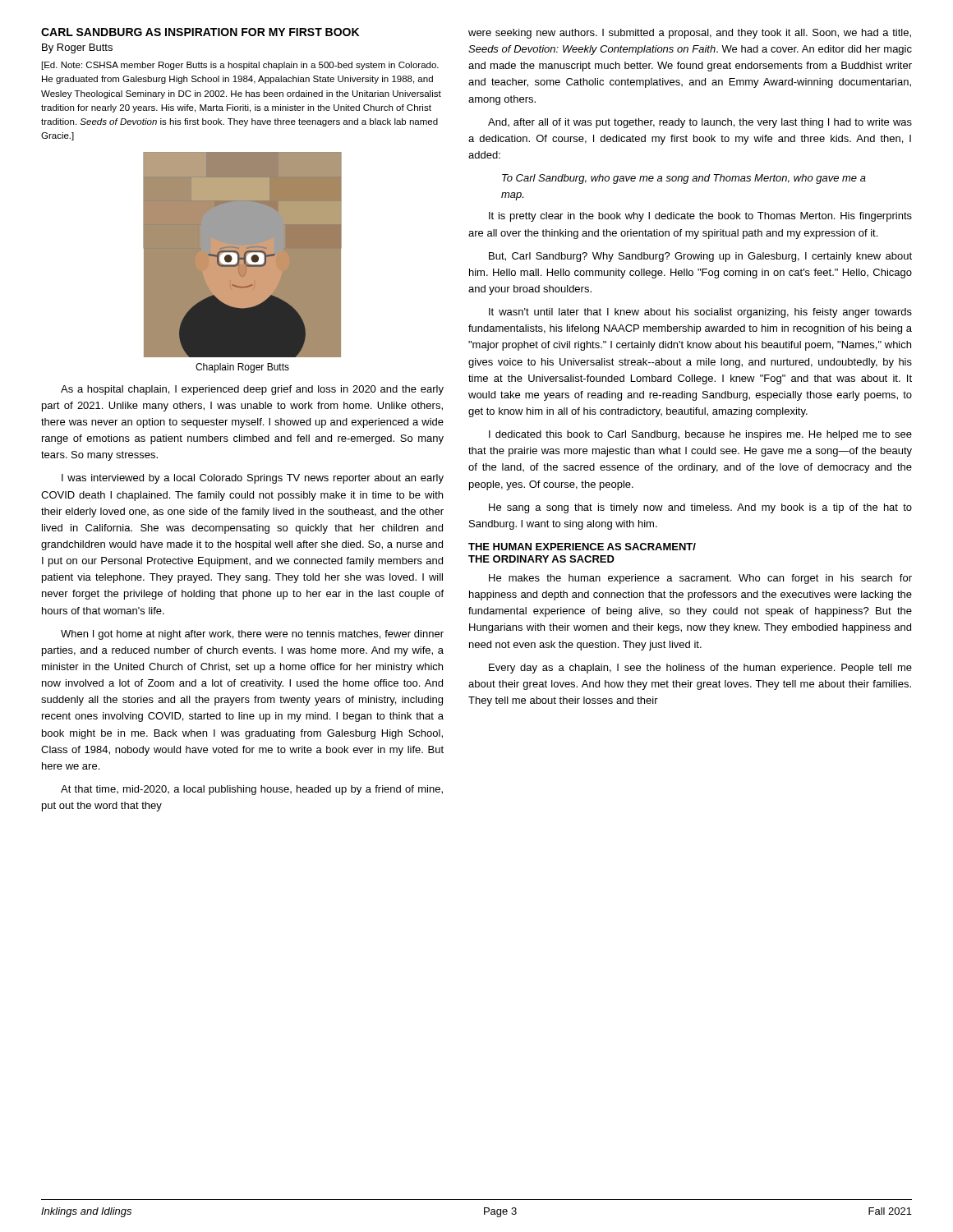Locate the text block containing "As a hospital chaplain, I experienced deep"
Image resolution: width=953 pixels, height=1232 pixels.
242,597
